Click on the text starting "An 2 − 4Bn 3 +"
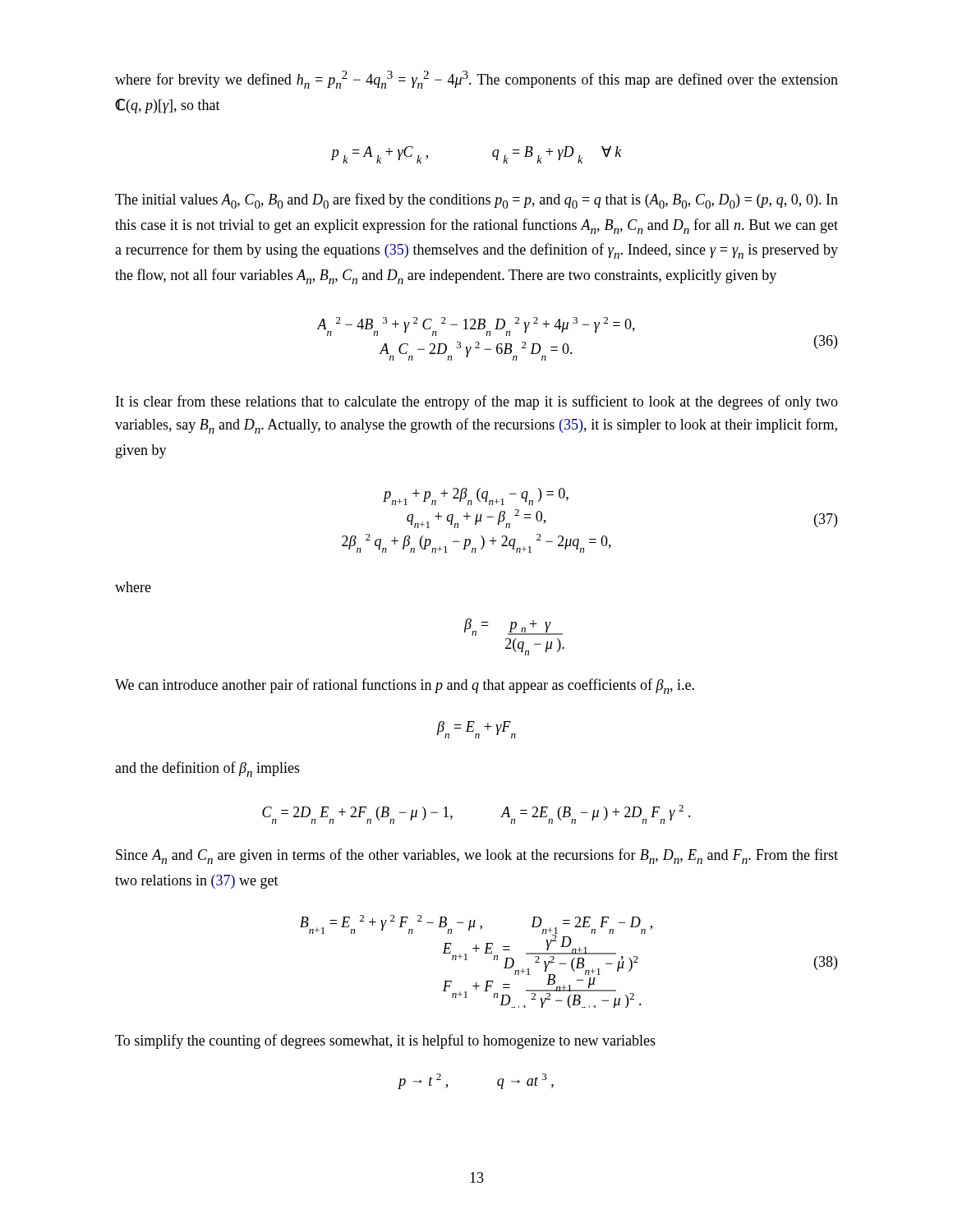 (542, 338)
